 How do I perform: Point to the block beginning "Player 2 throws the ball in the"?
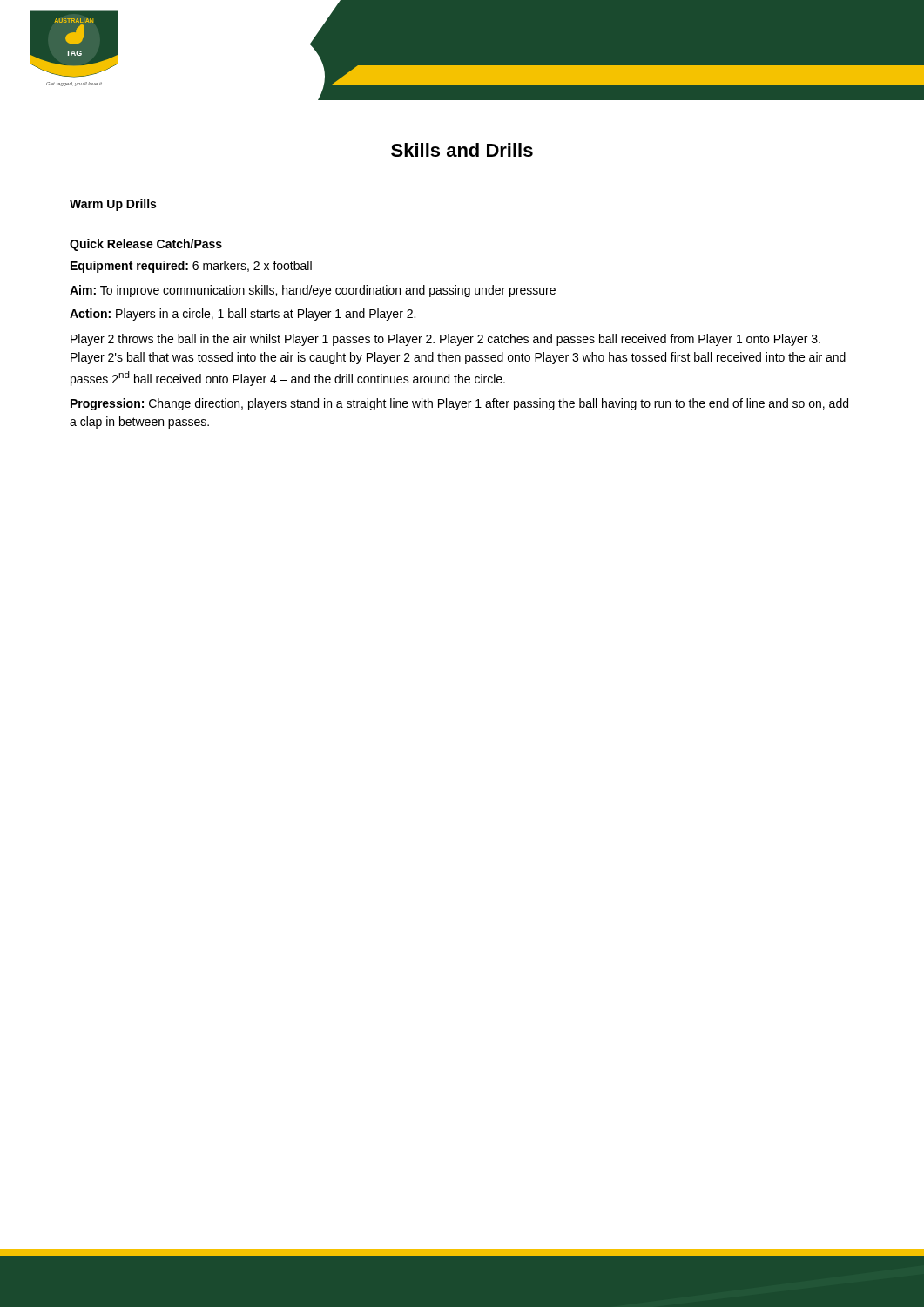(458, 359)
